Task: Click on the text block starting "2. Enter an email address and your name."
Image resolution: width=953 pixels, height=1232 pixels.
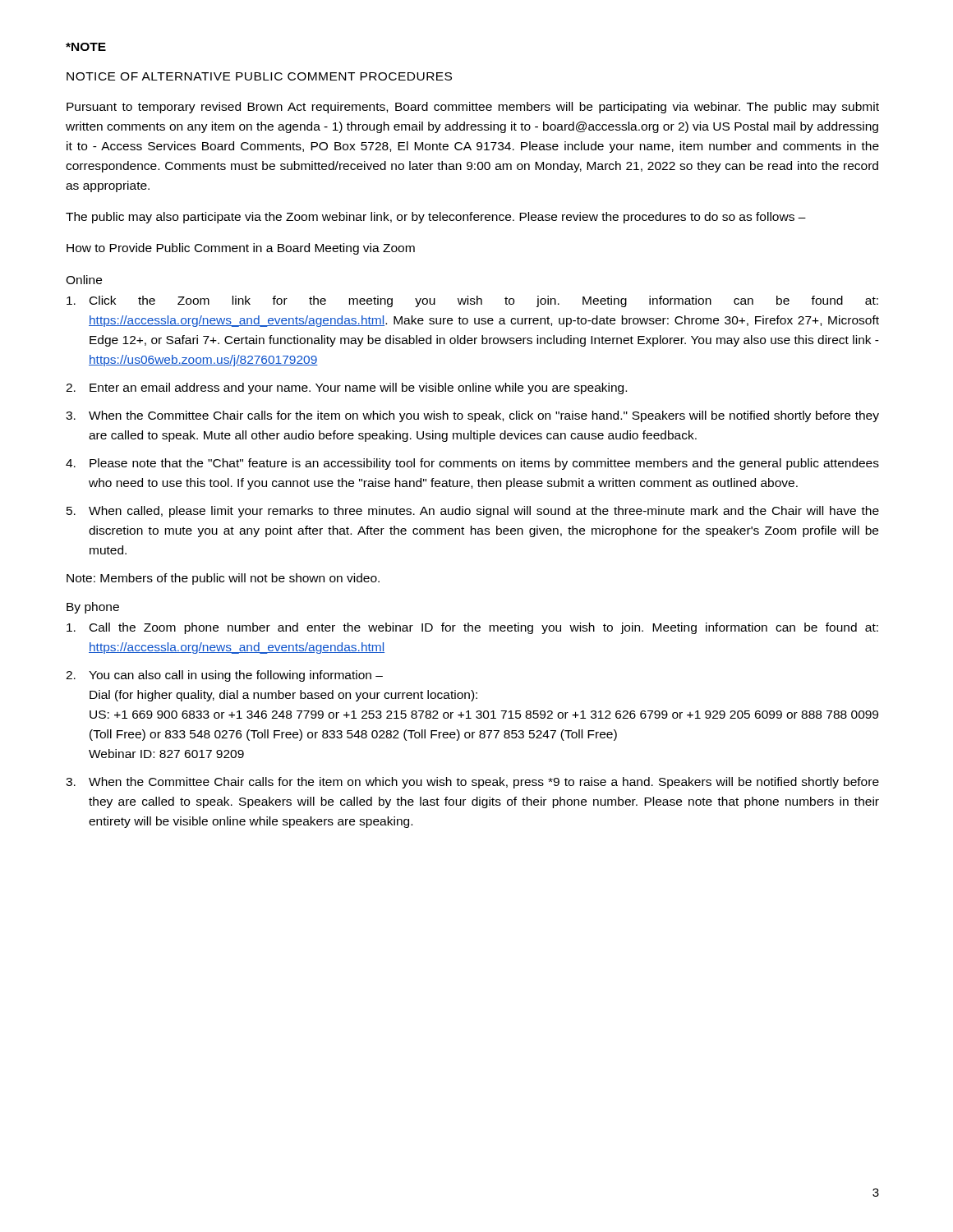Action: [472, 388]
